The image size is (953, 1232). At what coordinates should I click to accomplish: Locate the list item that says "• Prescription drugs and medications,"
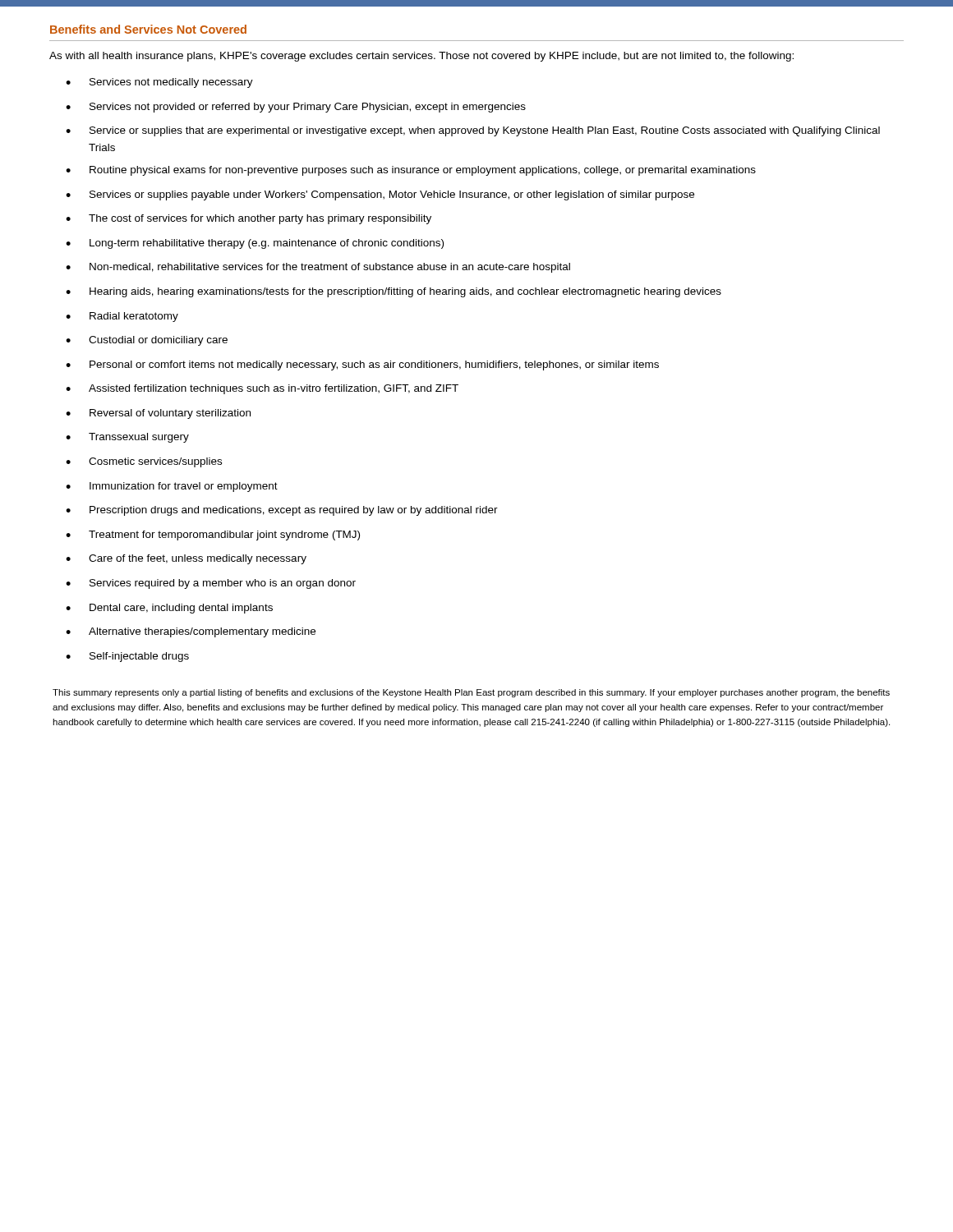(476, 511)
